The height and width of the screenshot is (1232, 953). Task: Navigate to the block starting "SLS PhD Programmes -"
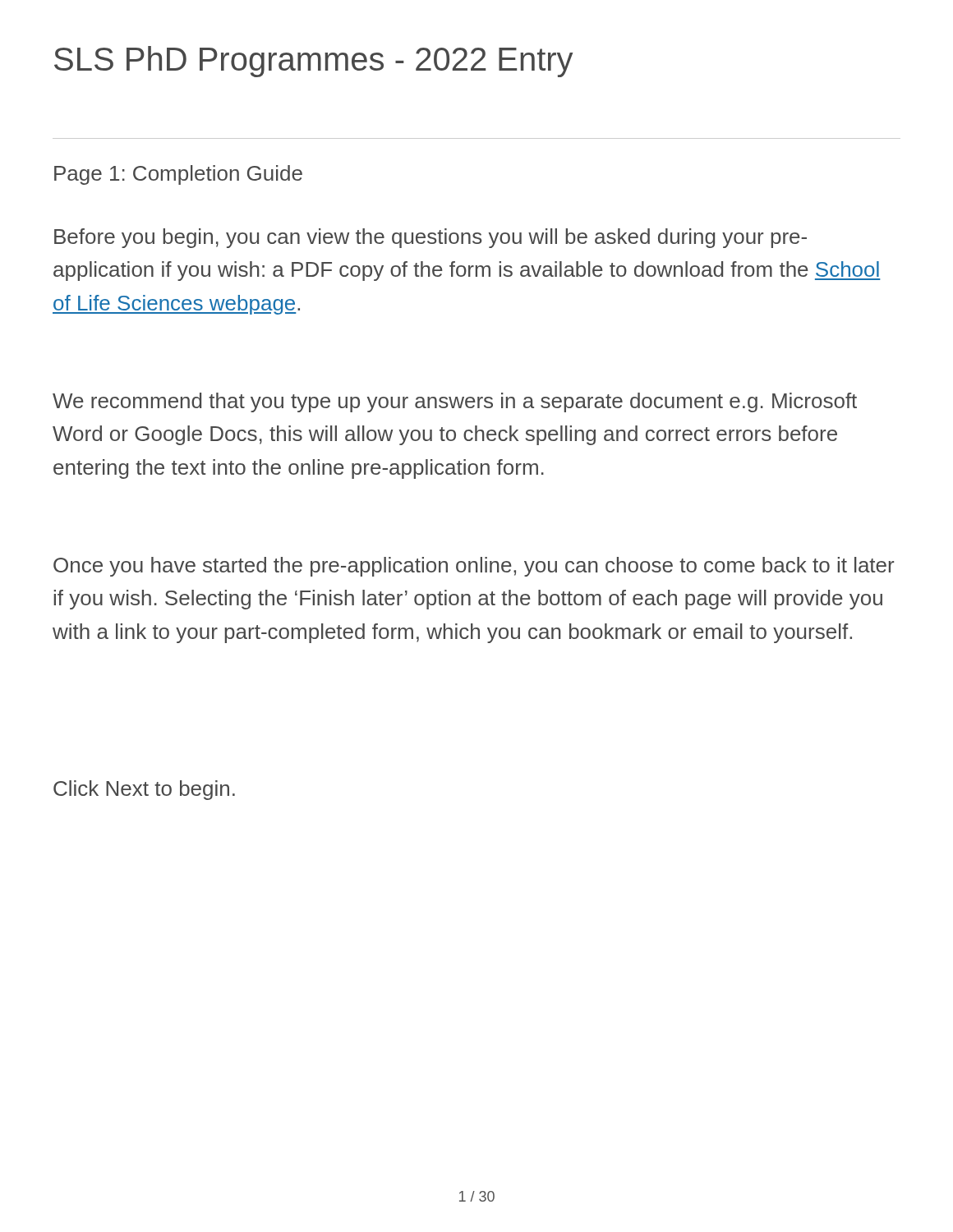[476, 59]
